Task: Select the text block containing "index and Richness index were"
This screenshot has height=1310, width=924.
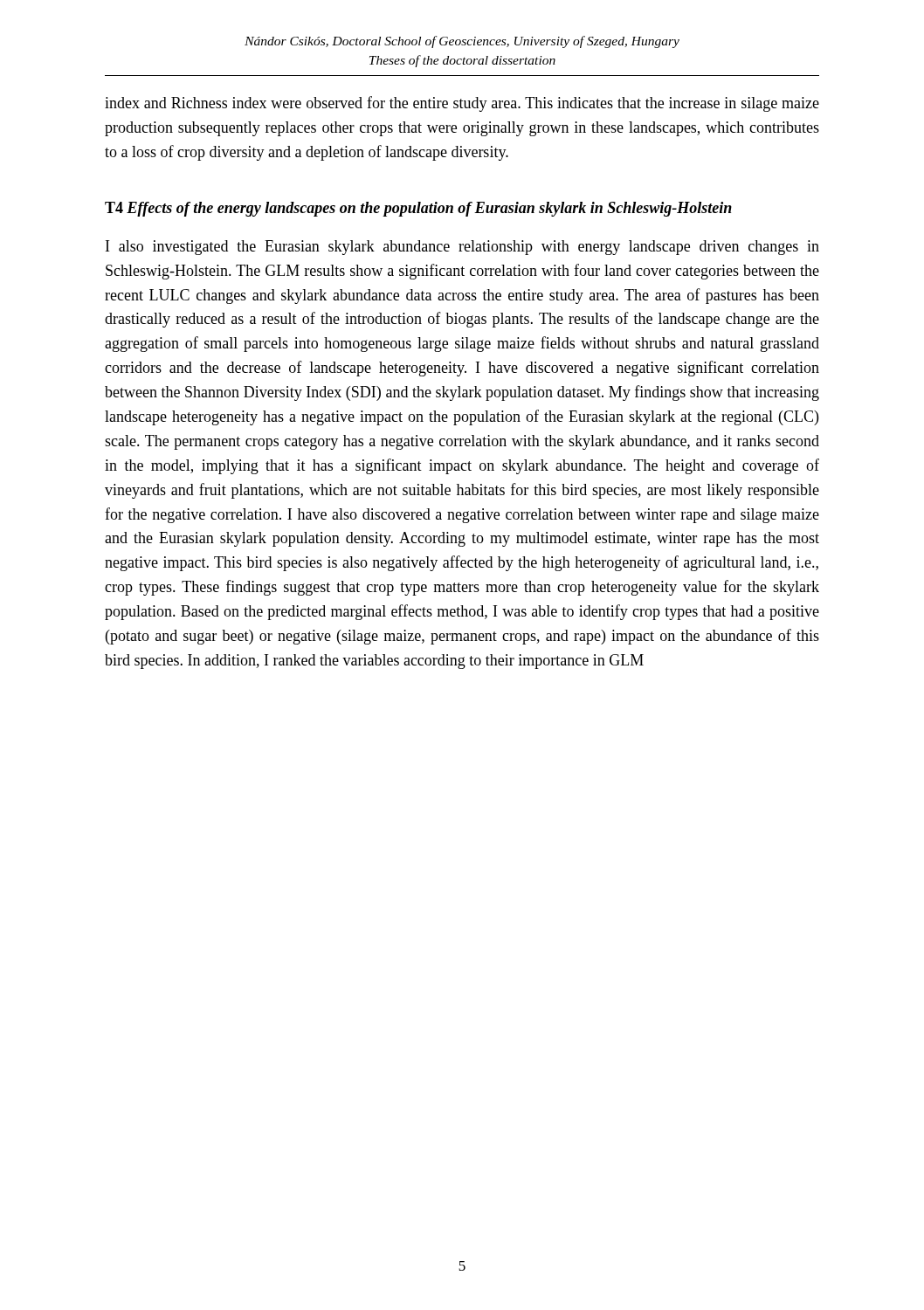Action: click(462, 127)
